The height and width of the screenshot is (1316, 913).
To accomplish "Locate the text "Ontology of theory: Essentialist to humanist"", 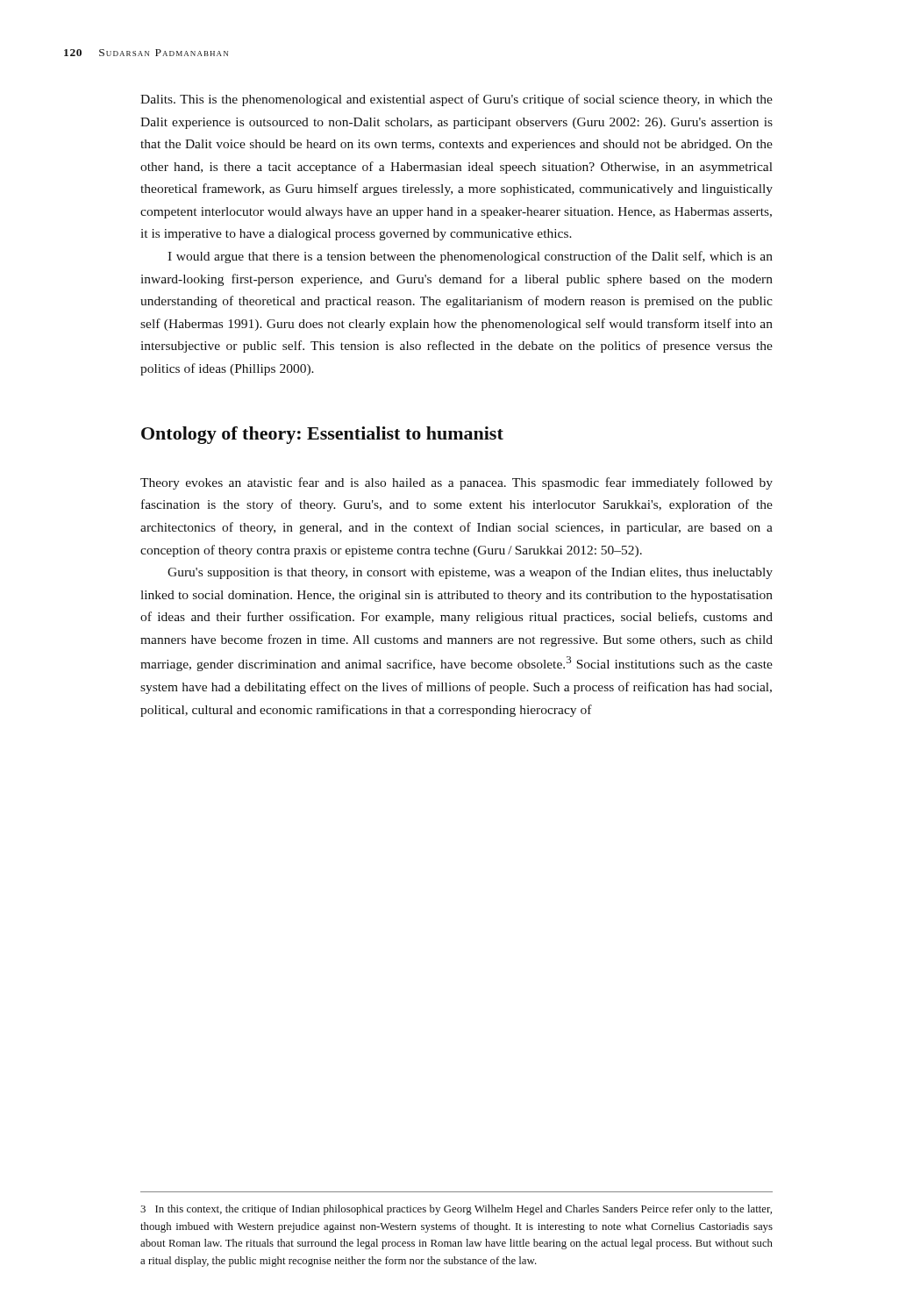I will (x=456, y=434).
